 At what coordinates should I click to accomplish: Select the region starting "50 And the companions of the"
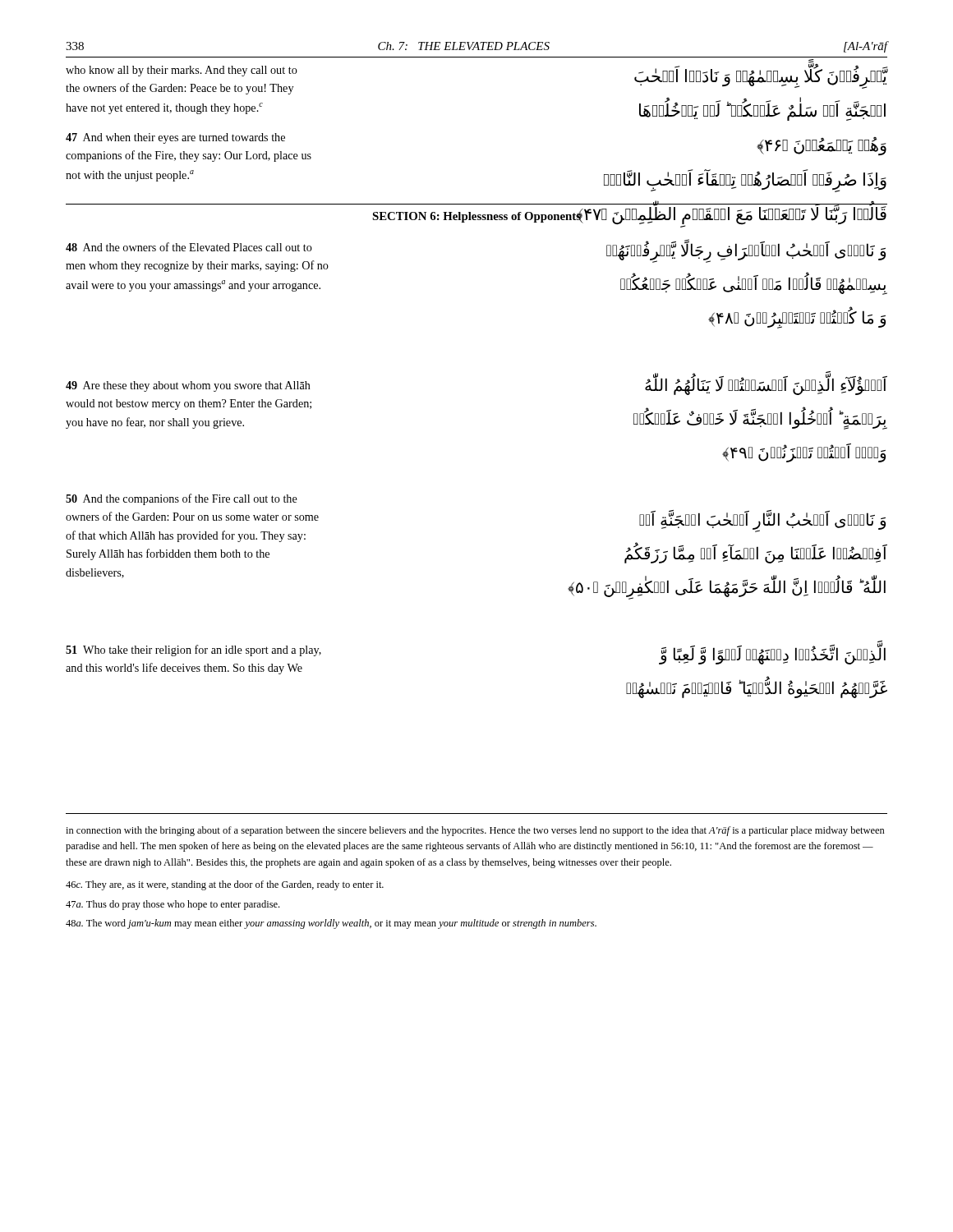[x=192, y=535]
